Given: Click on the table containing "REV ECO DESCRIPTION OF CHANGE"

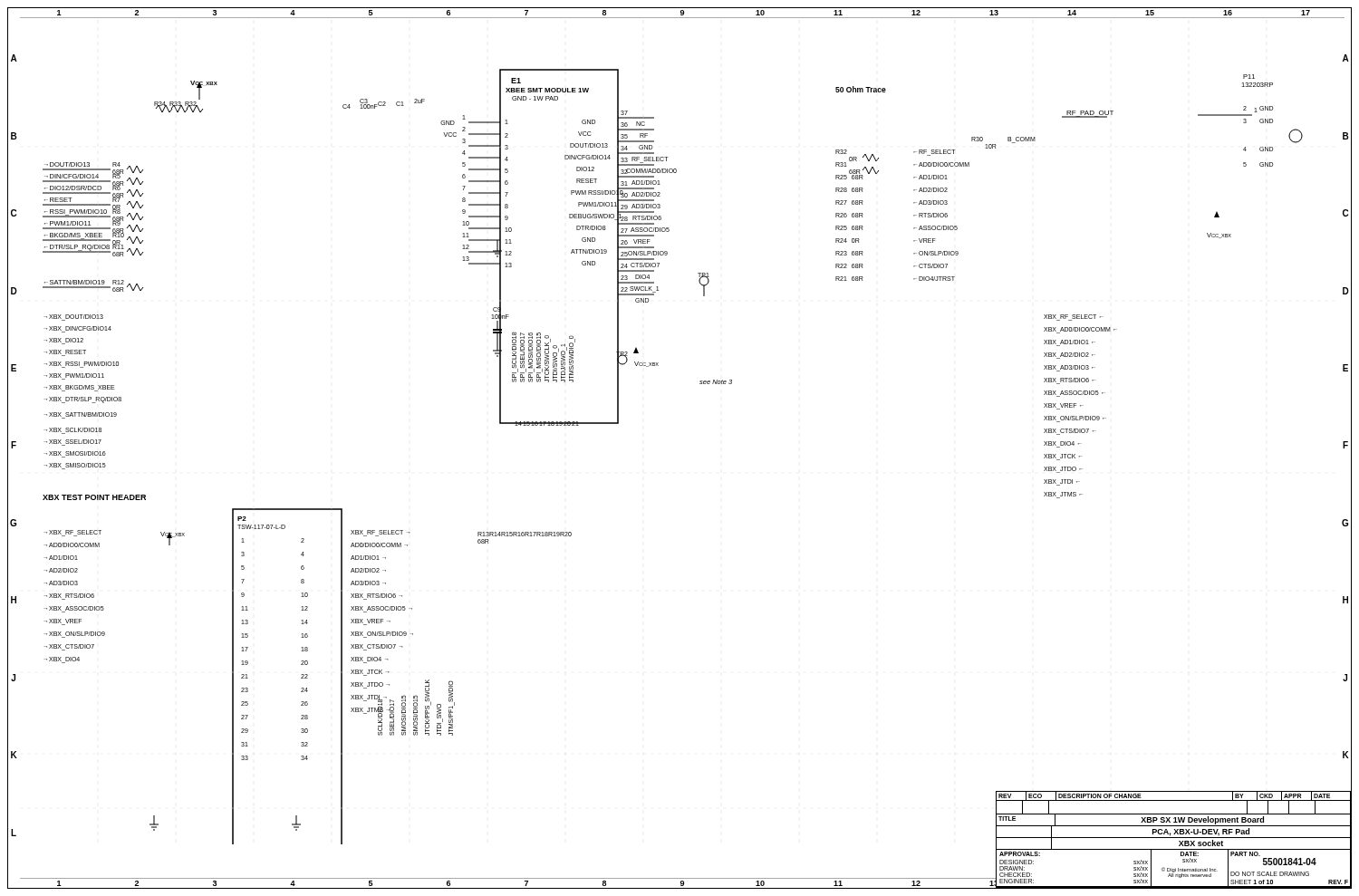Looking at the screenshot, I should pyautogui.click(x=1173, y=839).
